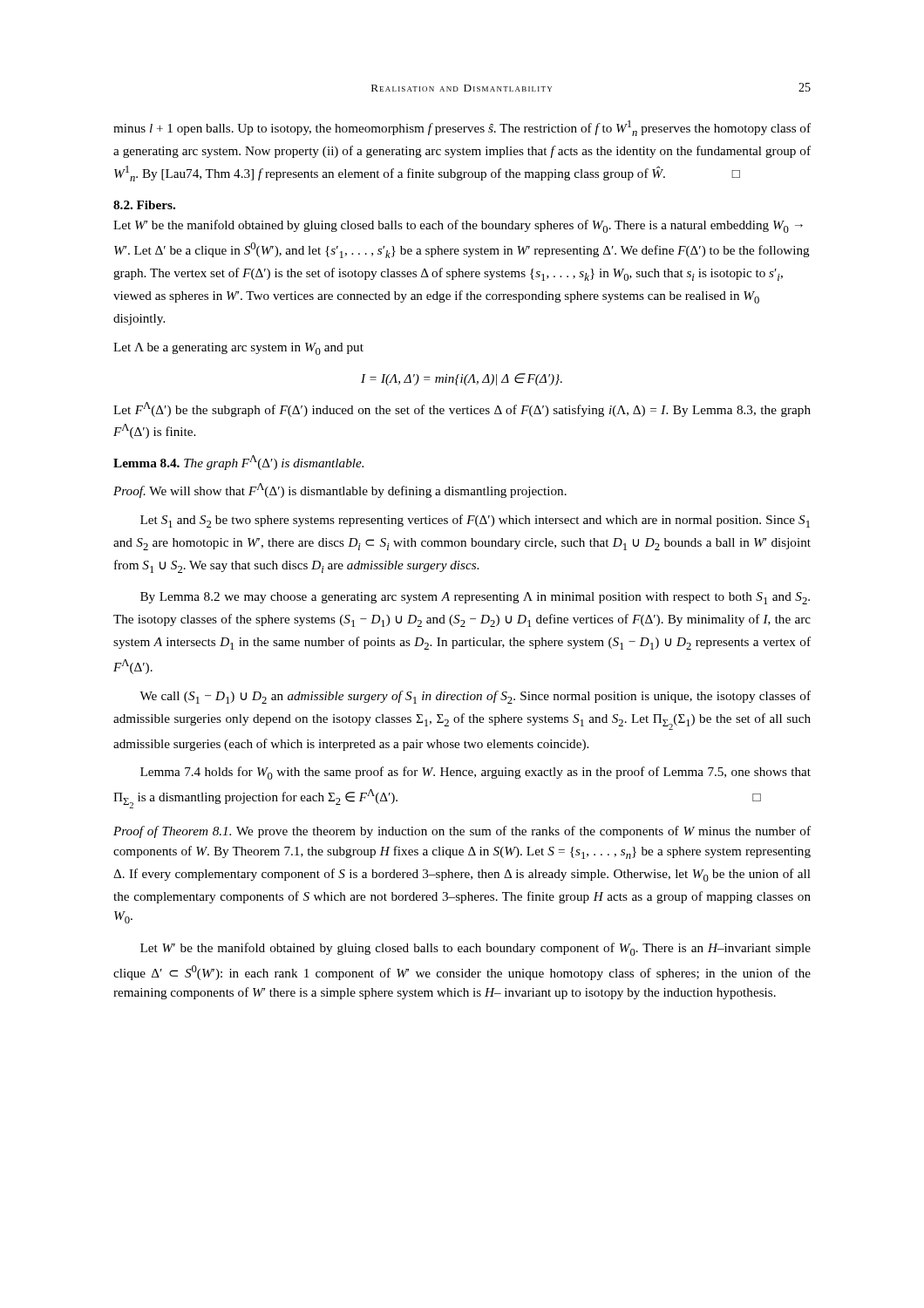Point to the block starting "minus l + 1"
The height and width of the screenshot is (1308, 924).
tap(462, 151)
